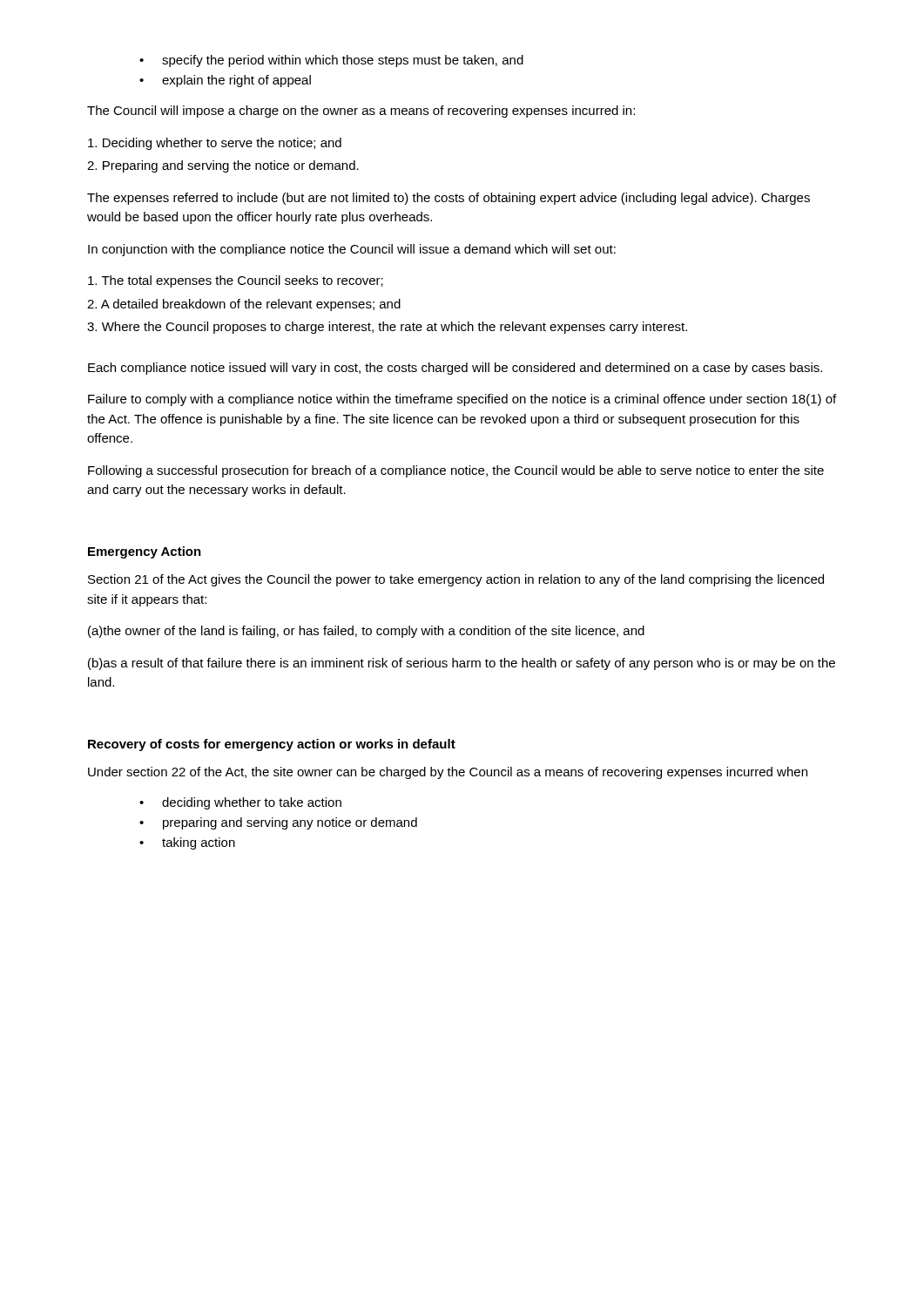Locate the block of text that opens with "• specify the period within which those steps"
Image resolution: width=924 pixels, height=1307 pixels.
331,60
